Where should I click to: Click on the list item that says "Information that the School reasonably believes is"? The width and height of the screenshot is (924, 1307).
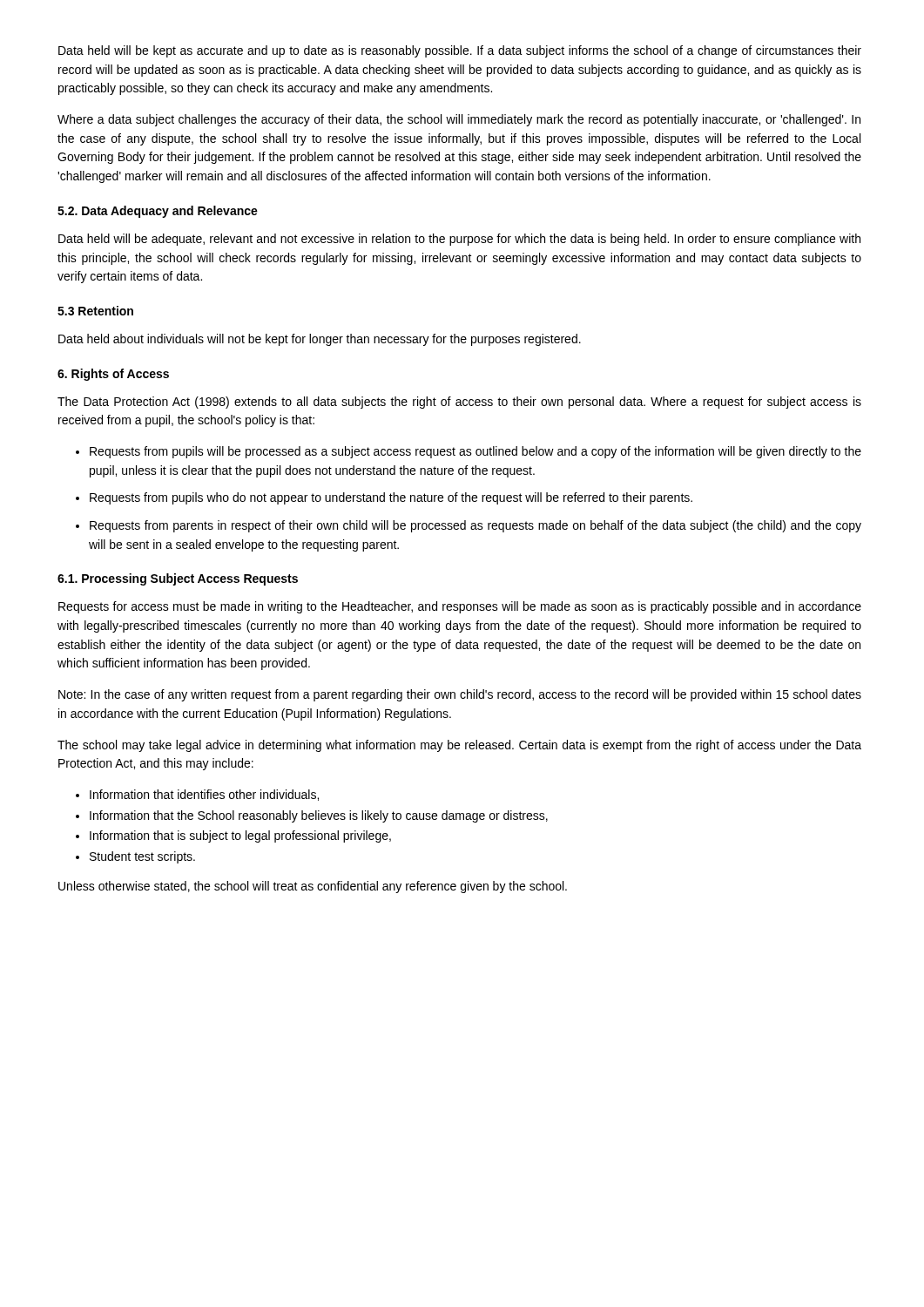click(319, 815)
